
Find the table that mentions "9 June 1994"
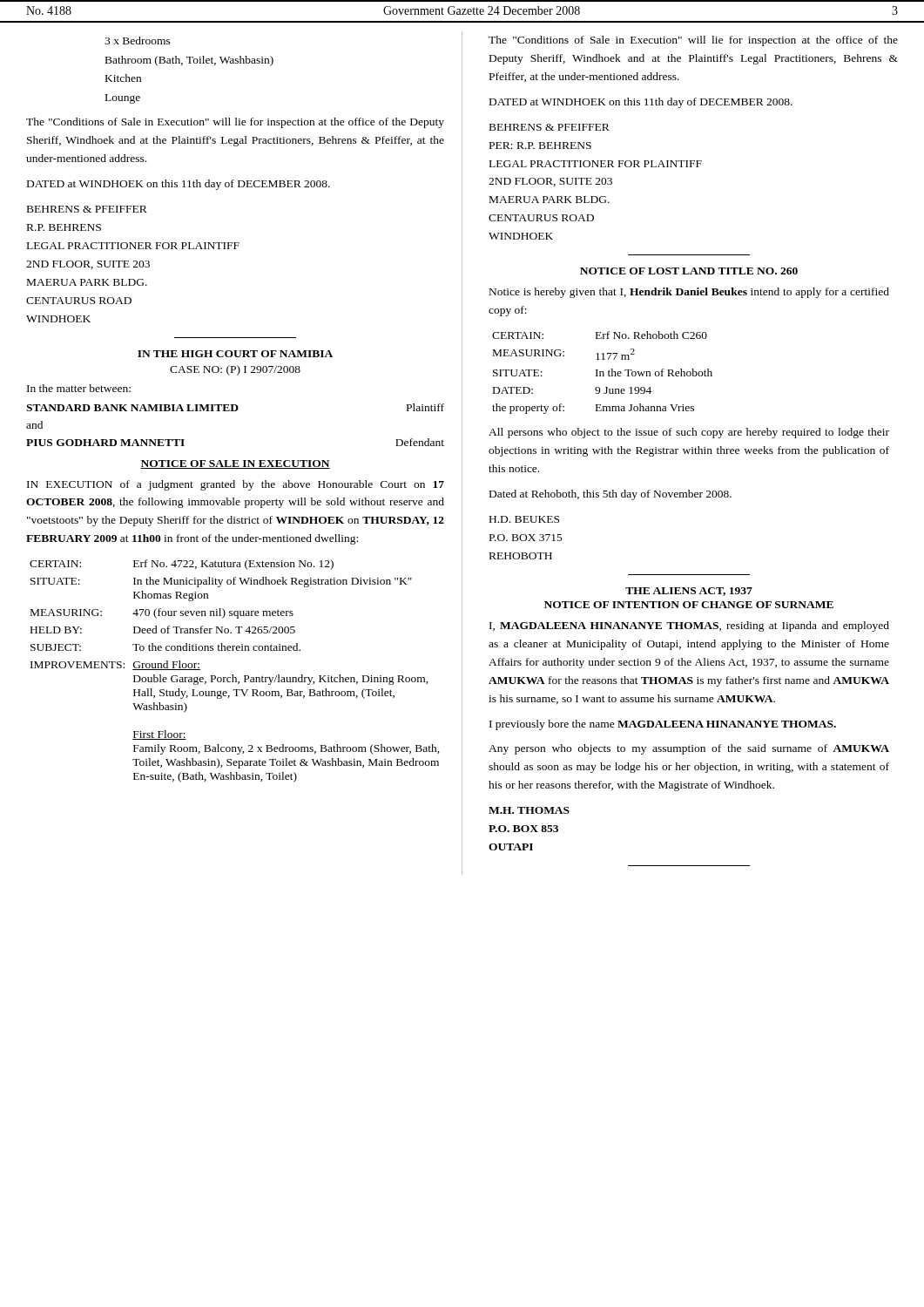click(x=689, y=372)
